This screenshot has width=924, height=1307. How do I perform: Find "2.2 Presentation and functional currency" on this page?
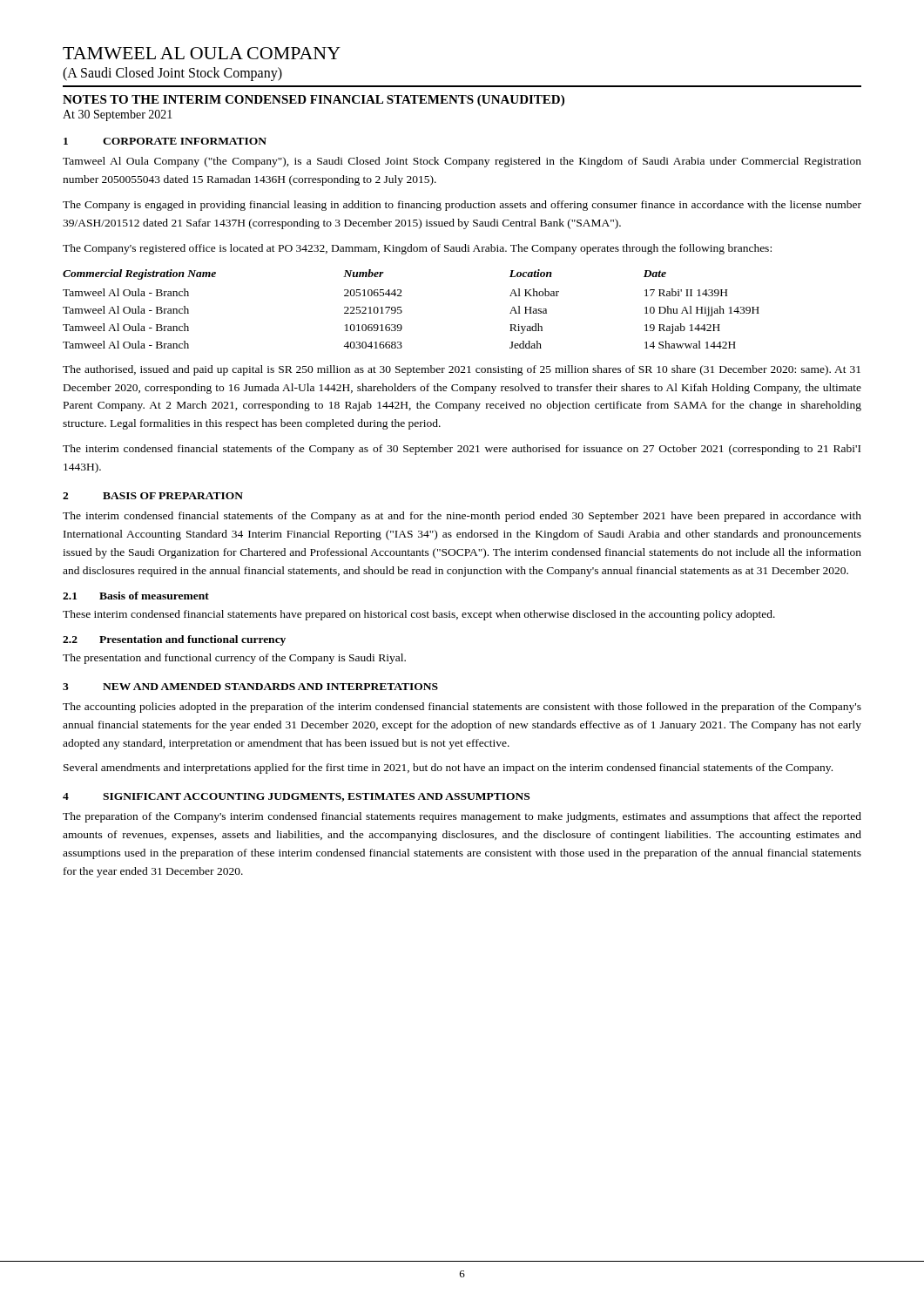[x=174, y=639]
